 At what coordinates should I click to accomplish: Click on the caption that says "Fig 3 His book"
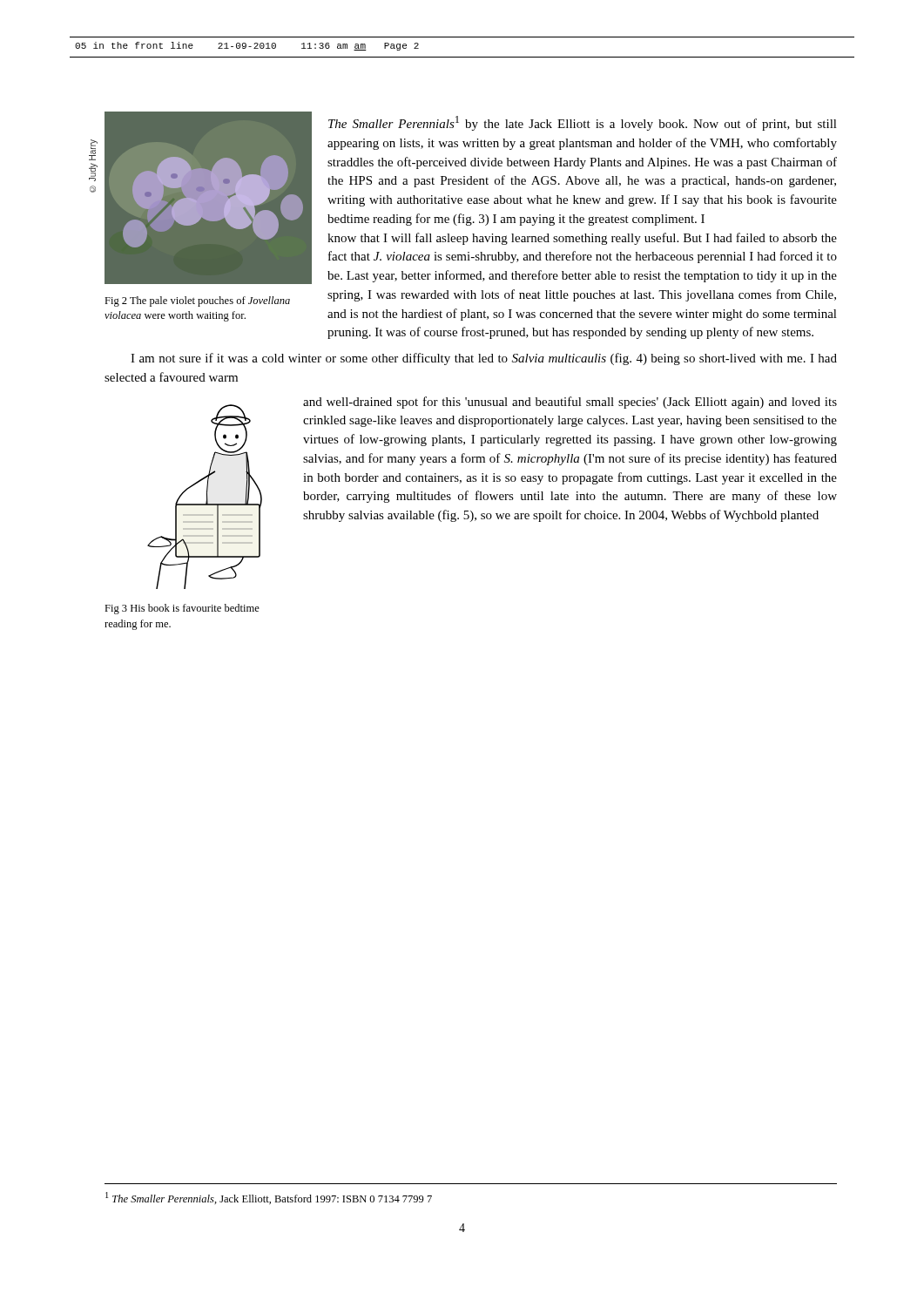182,616
